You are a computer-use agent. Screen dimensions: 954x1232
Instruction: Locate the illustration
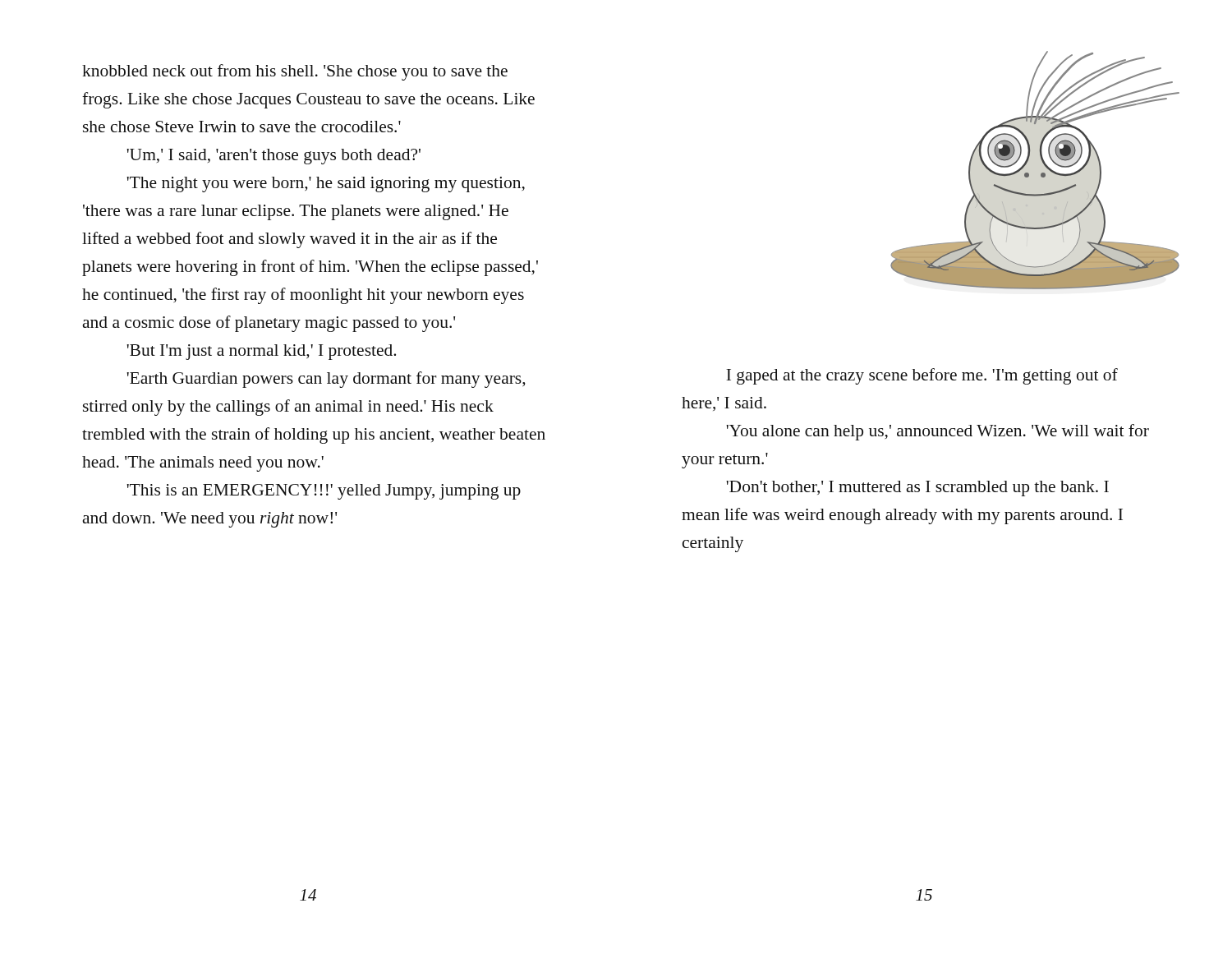pos(1035,177)
